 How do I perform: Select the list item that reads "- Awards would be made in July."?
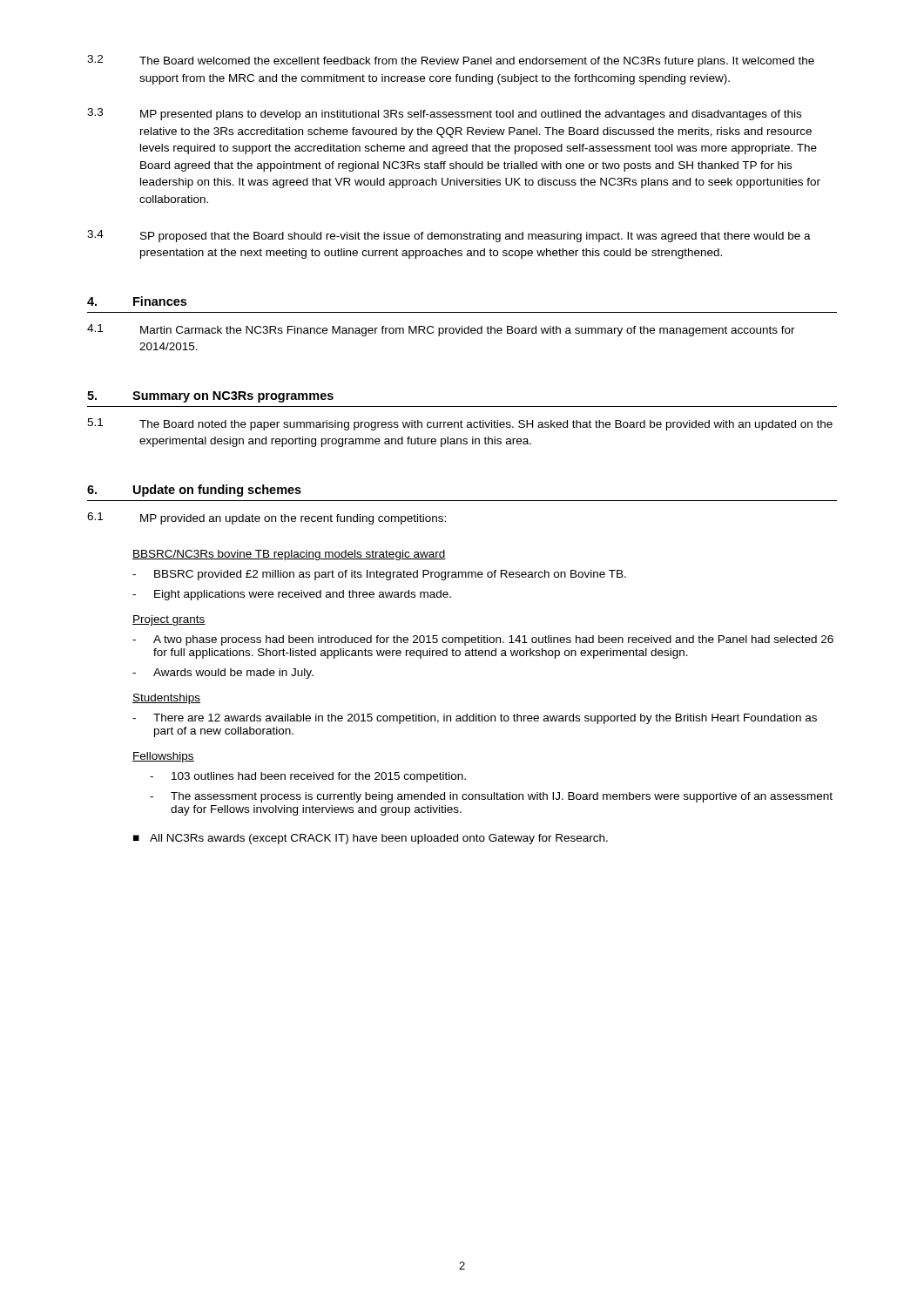pyautogui.click(x=223, y=674)
